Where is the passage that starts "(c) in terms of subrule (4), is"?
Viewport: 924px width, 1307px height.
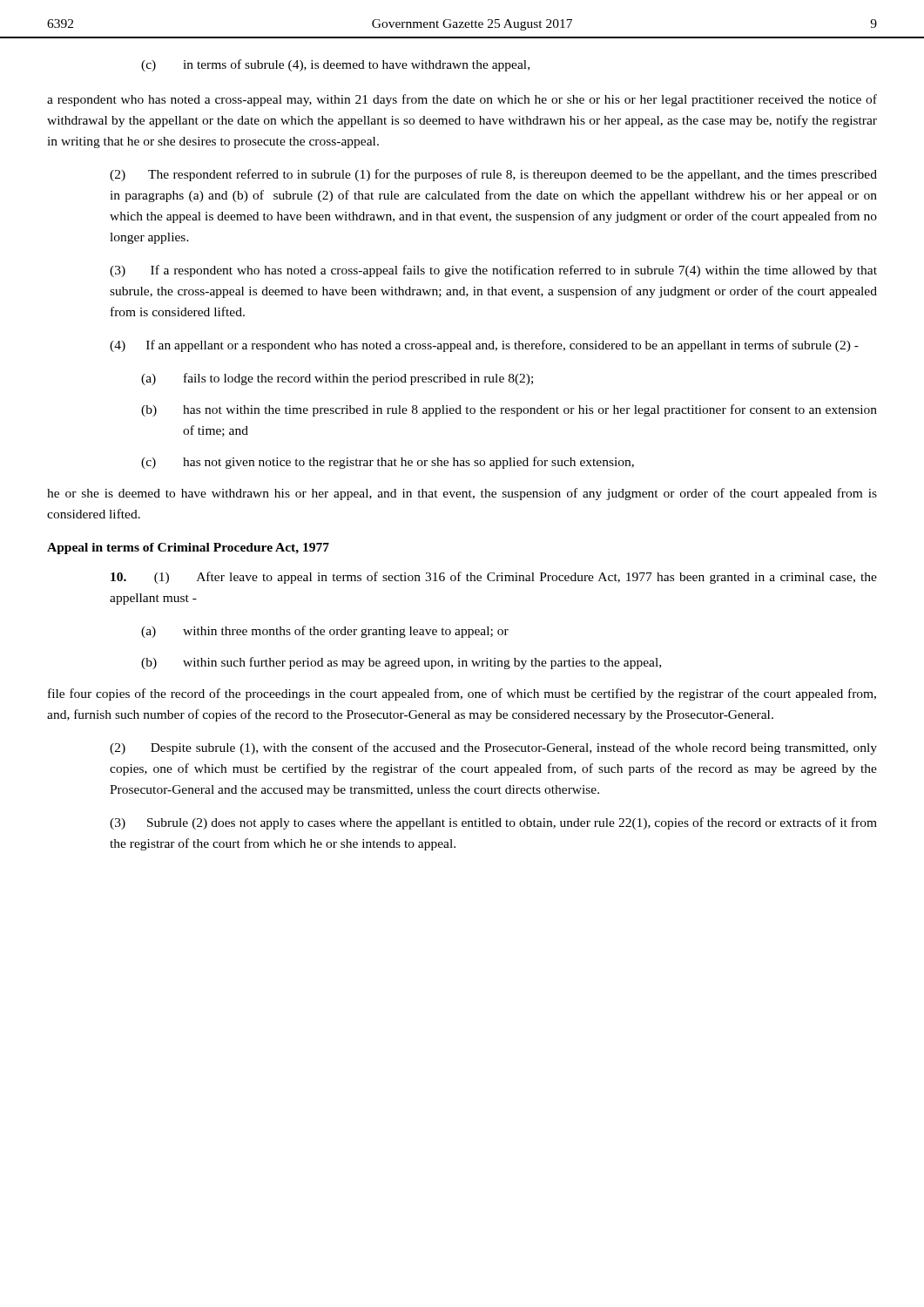pyautogui.click(x=509, y=64)
